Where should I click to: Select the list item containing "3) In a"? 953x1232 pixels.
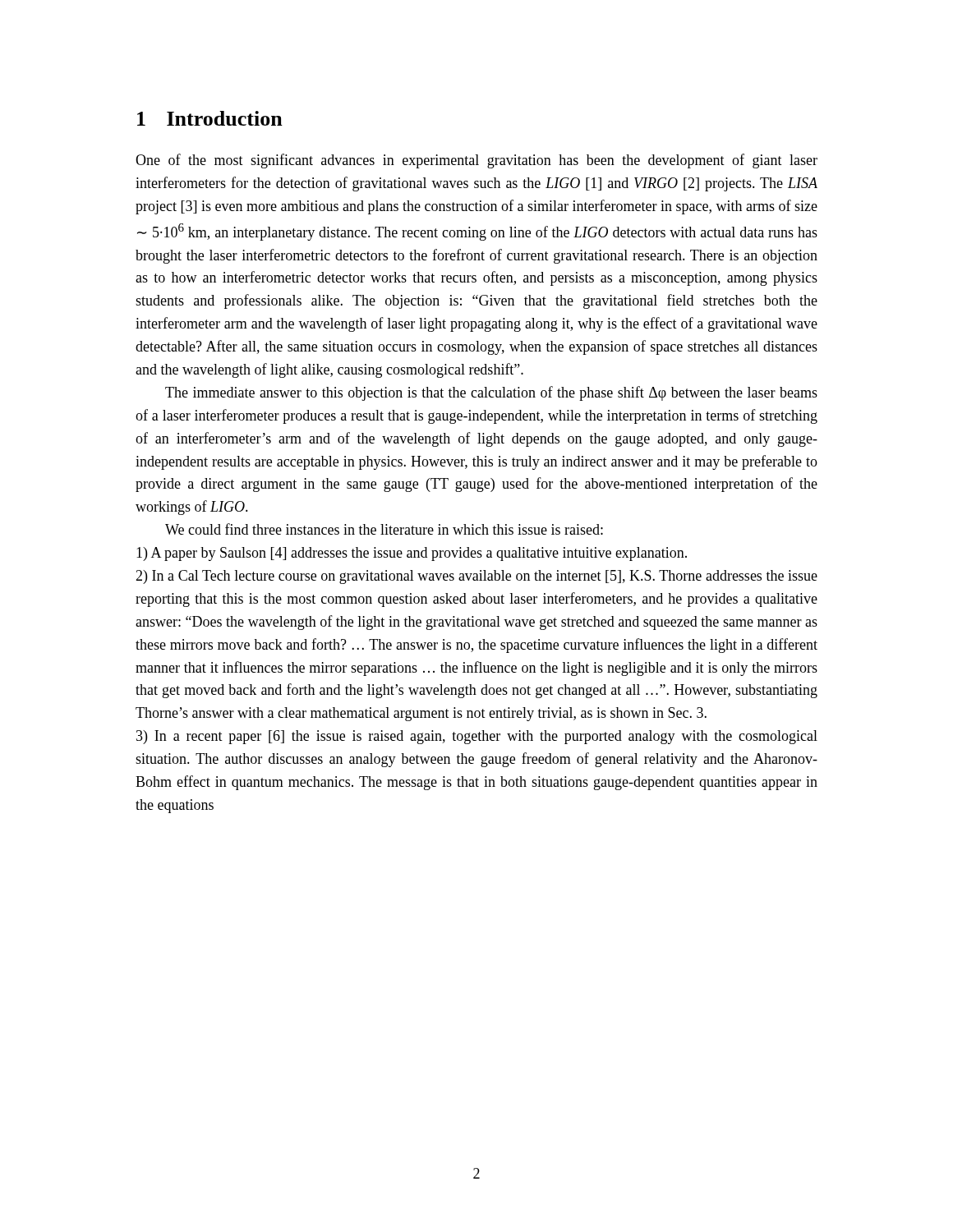click(x=476, y=771)
